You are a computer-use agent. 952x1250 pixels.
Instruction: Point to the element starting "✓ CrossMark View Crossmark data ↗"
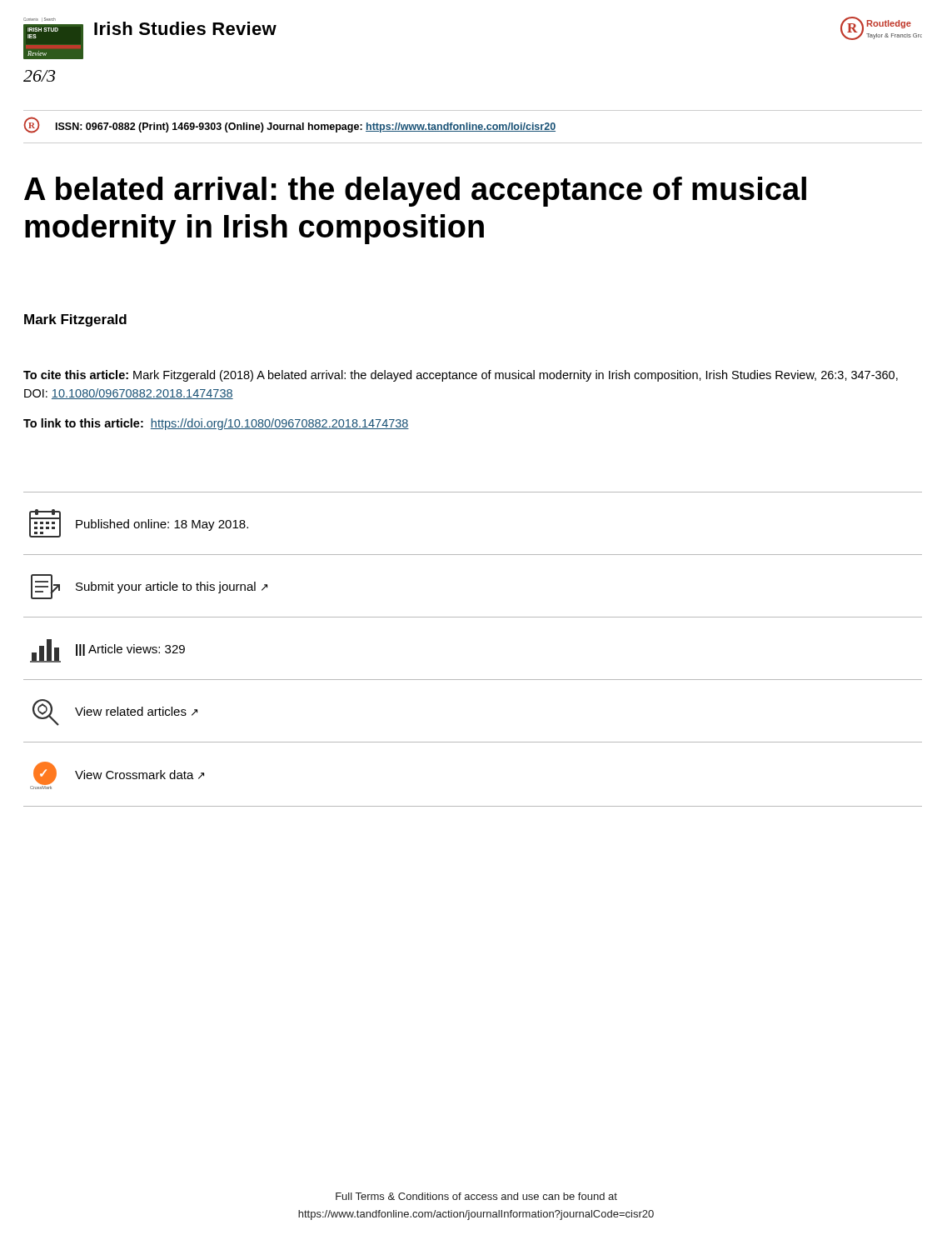[115, 774]
